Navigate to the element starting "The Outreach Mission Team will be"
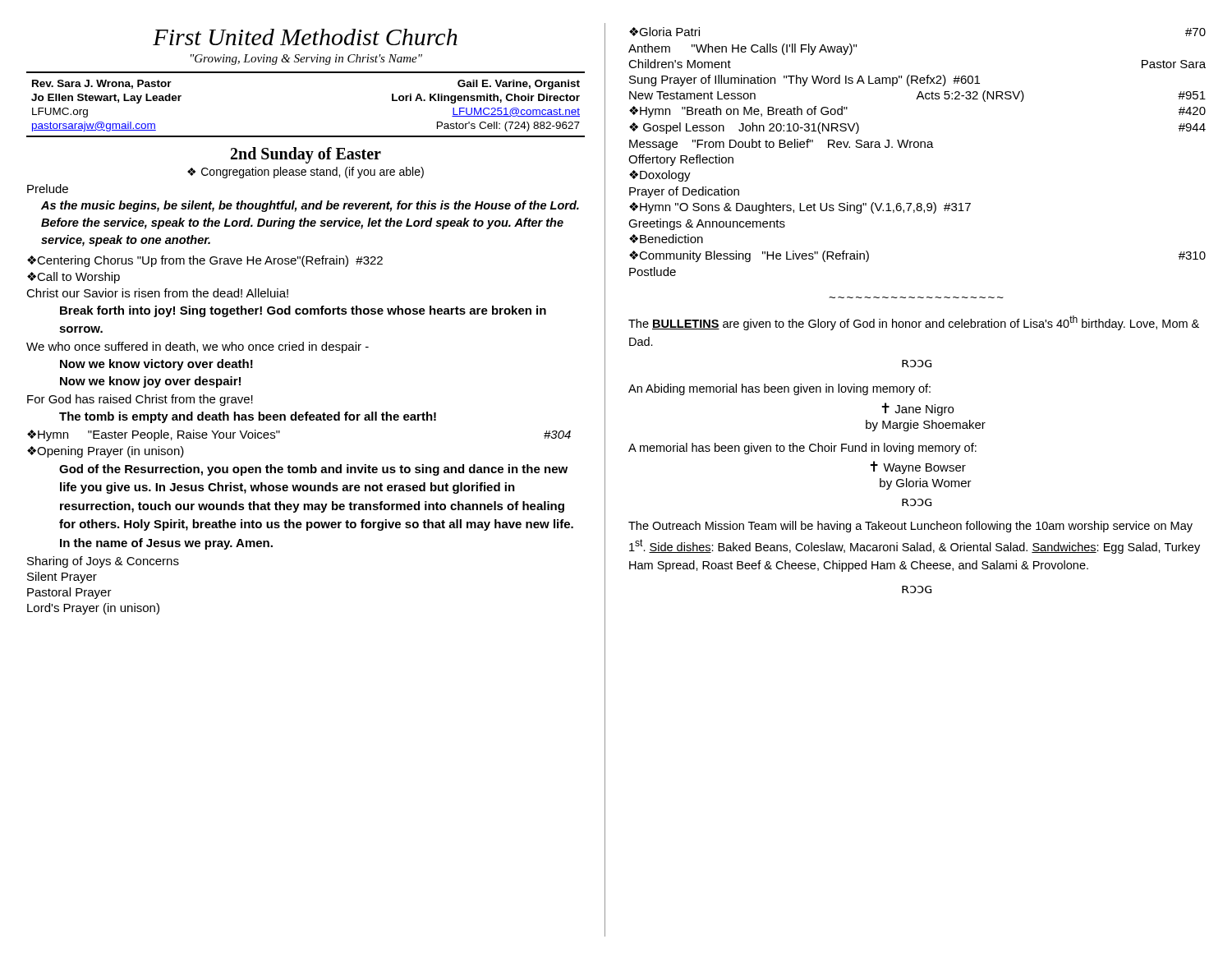Screen dimensions: 953x1232 point(917,560)
